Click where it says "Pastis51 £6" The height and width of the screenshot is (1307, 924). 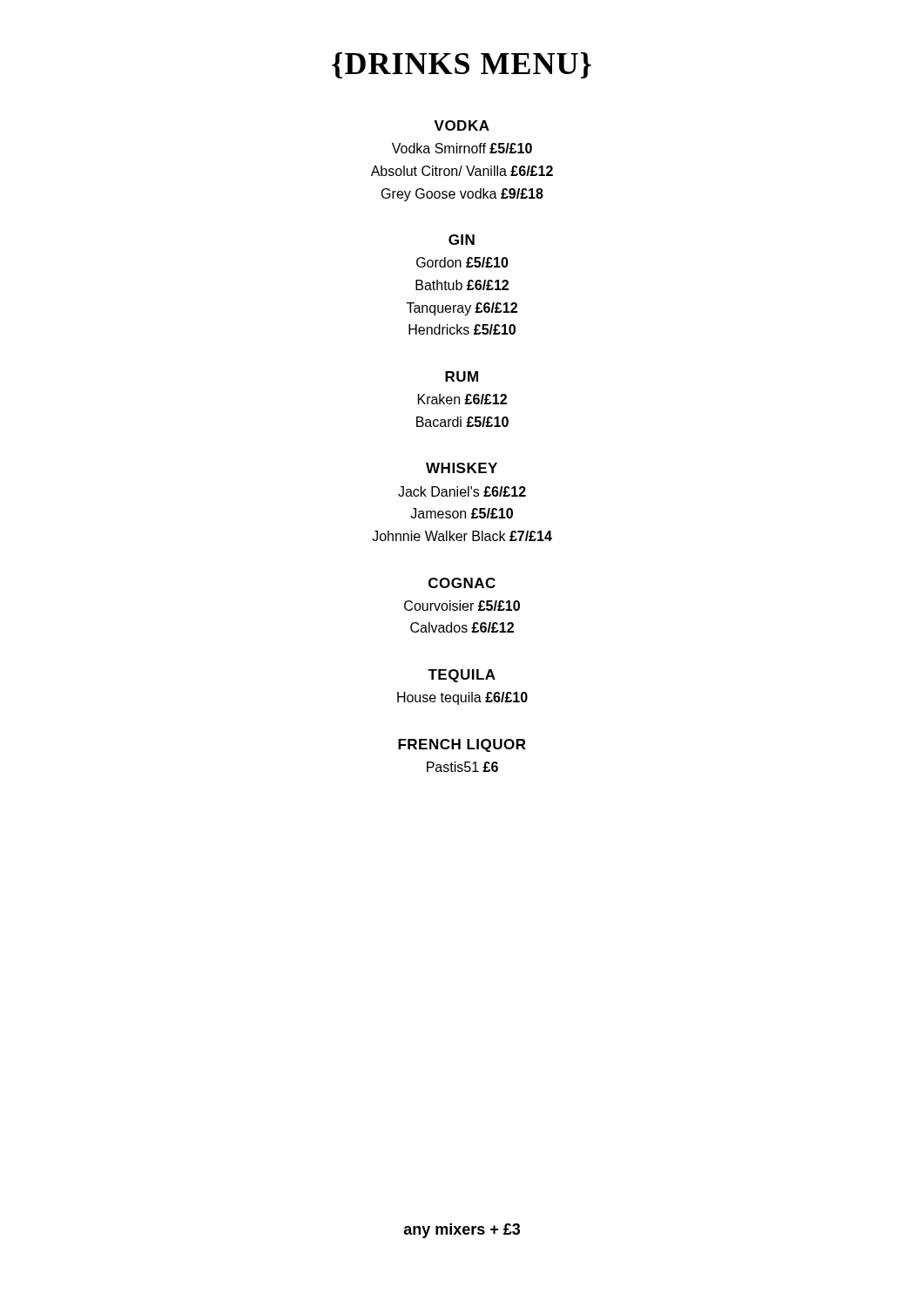(462, 767)
